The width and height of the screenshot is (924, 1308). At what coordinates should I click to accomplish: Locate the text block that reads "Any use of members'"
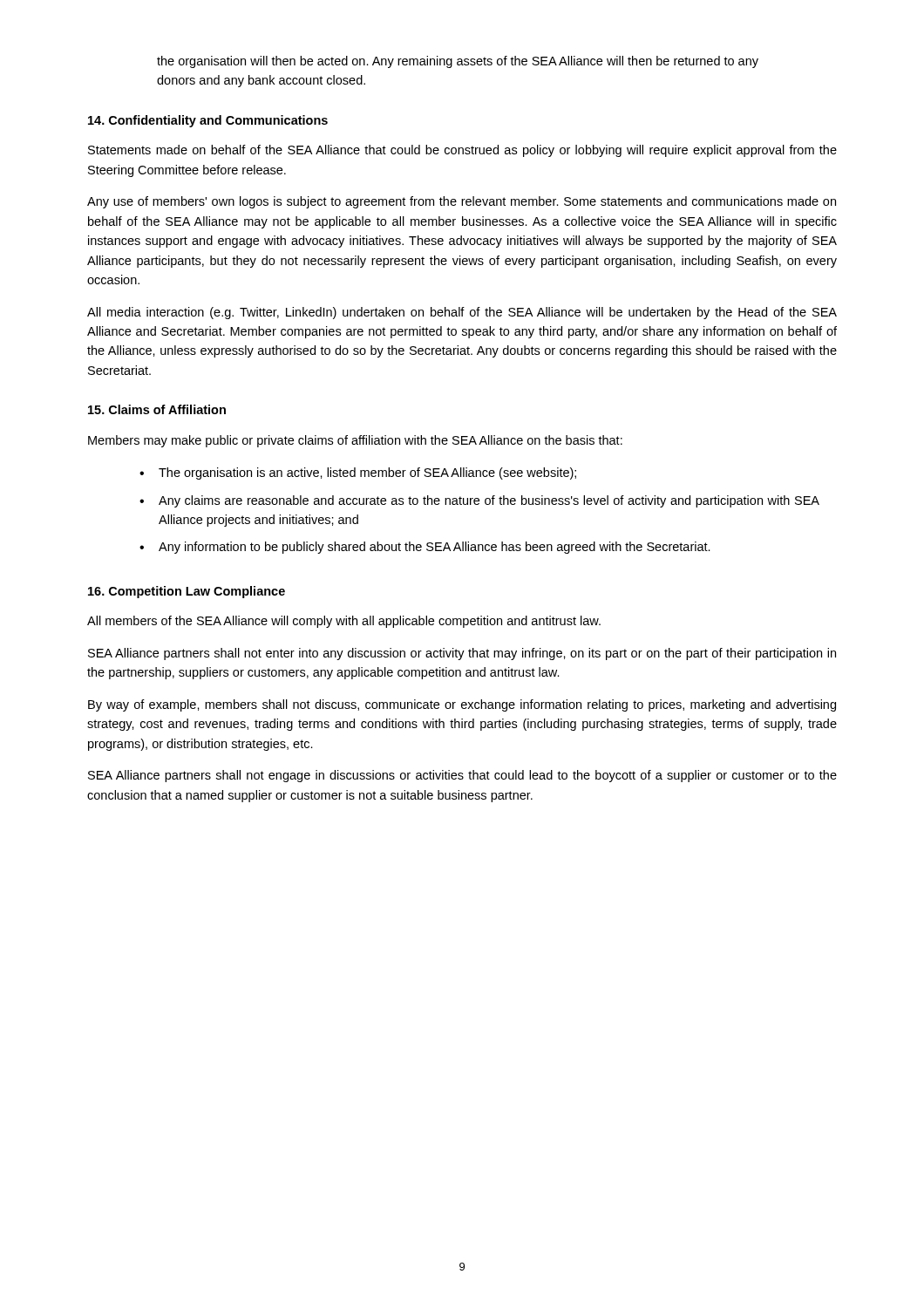[462, 241]
